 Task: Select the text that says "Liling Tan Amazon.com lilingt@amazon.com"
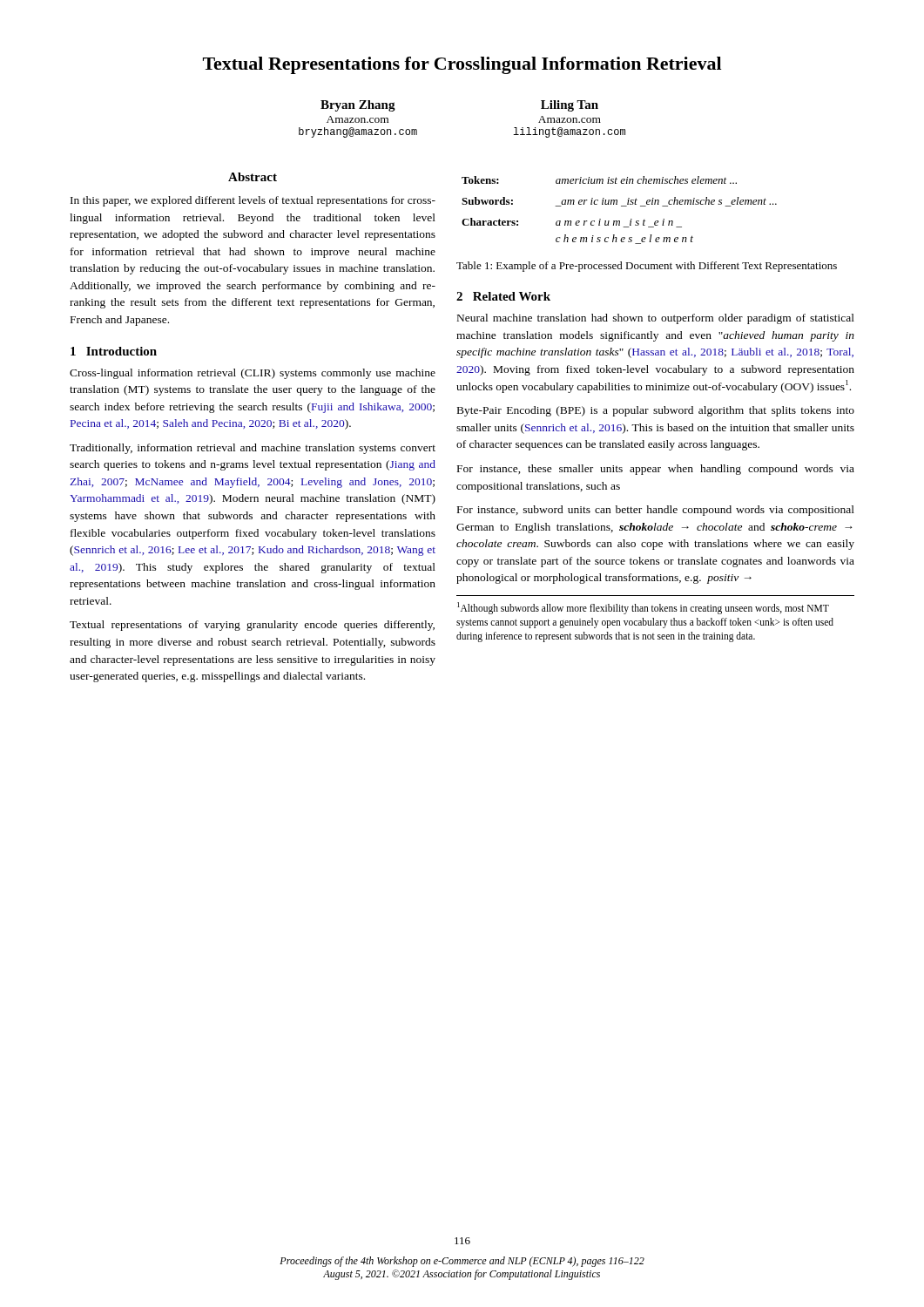[x=569, y=118]
